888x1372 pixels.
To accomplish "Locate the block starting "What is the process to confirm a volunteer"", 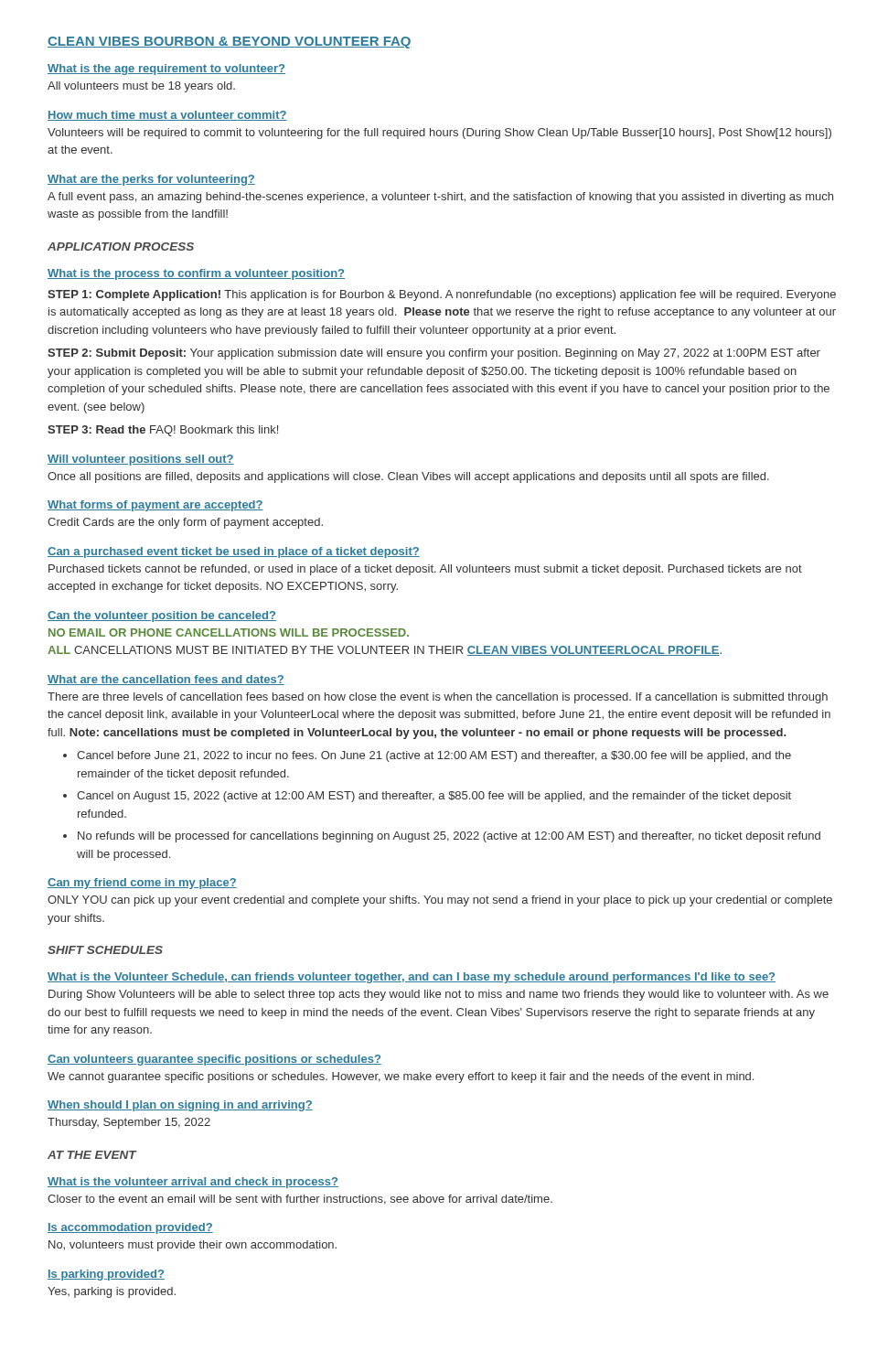I will click(x=196, y=274).
